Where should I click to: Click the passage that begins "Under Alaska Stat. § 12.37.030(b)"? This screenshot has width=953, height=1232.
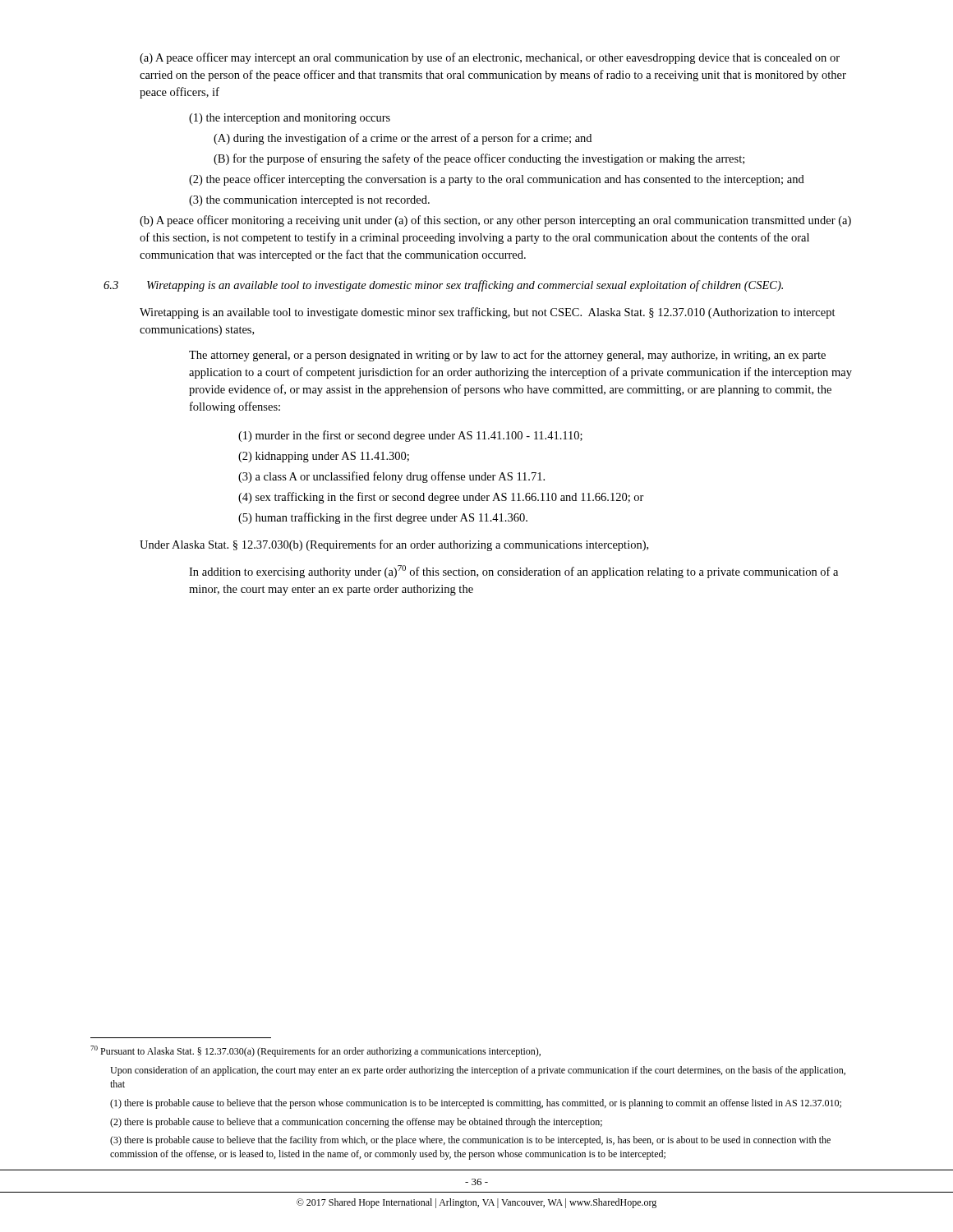click(x=501, y=545)
